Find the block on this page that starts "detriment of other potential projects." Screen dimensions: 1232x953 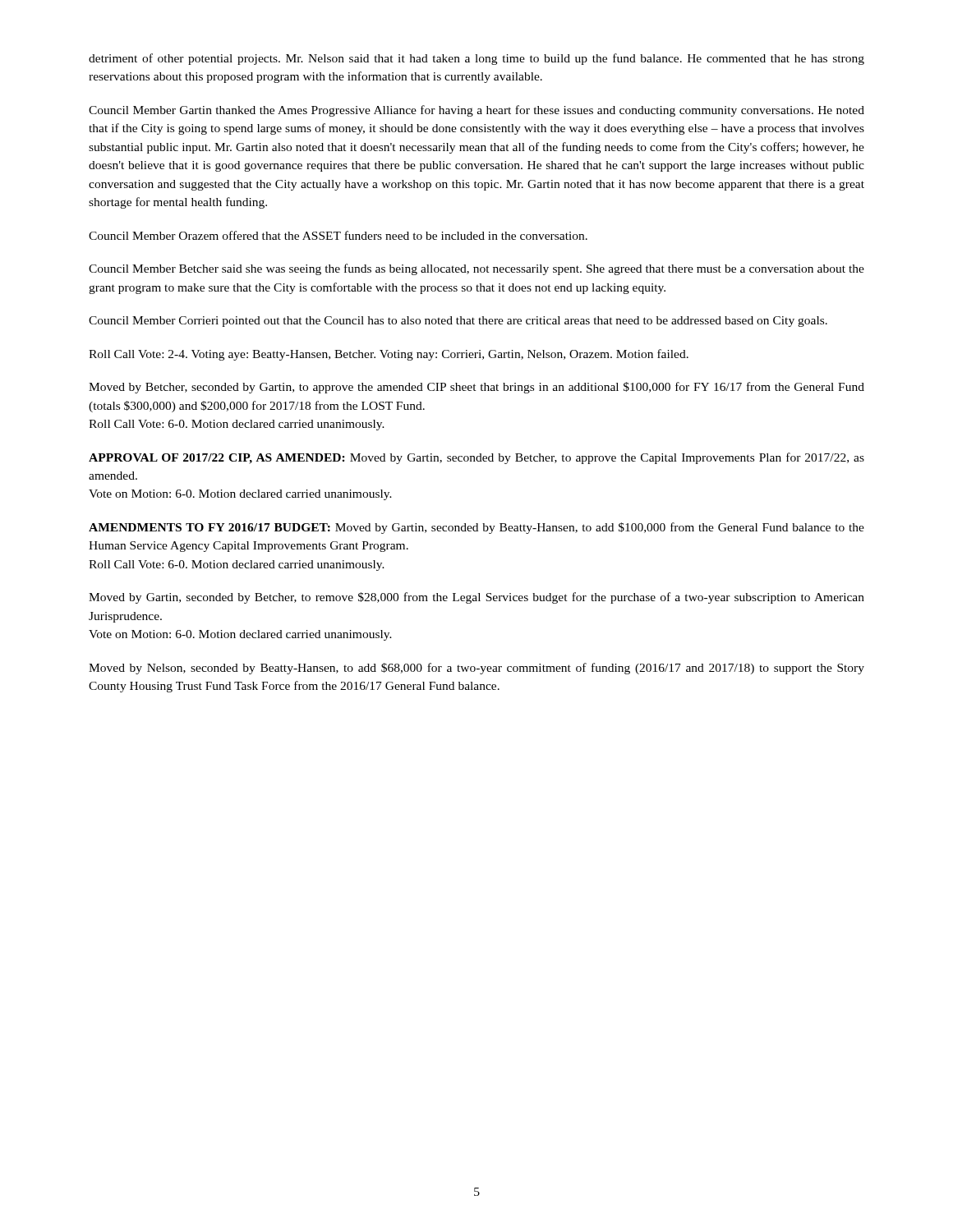point(476,68)
